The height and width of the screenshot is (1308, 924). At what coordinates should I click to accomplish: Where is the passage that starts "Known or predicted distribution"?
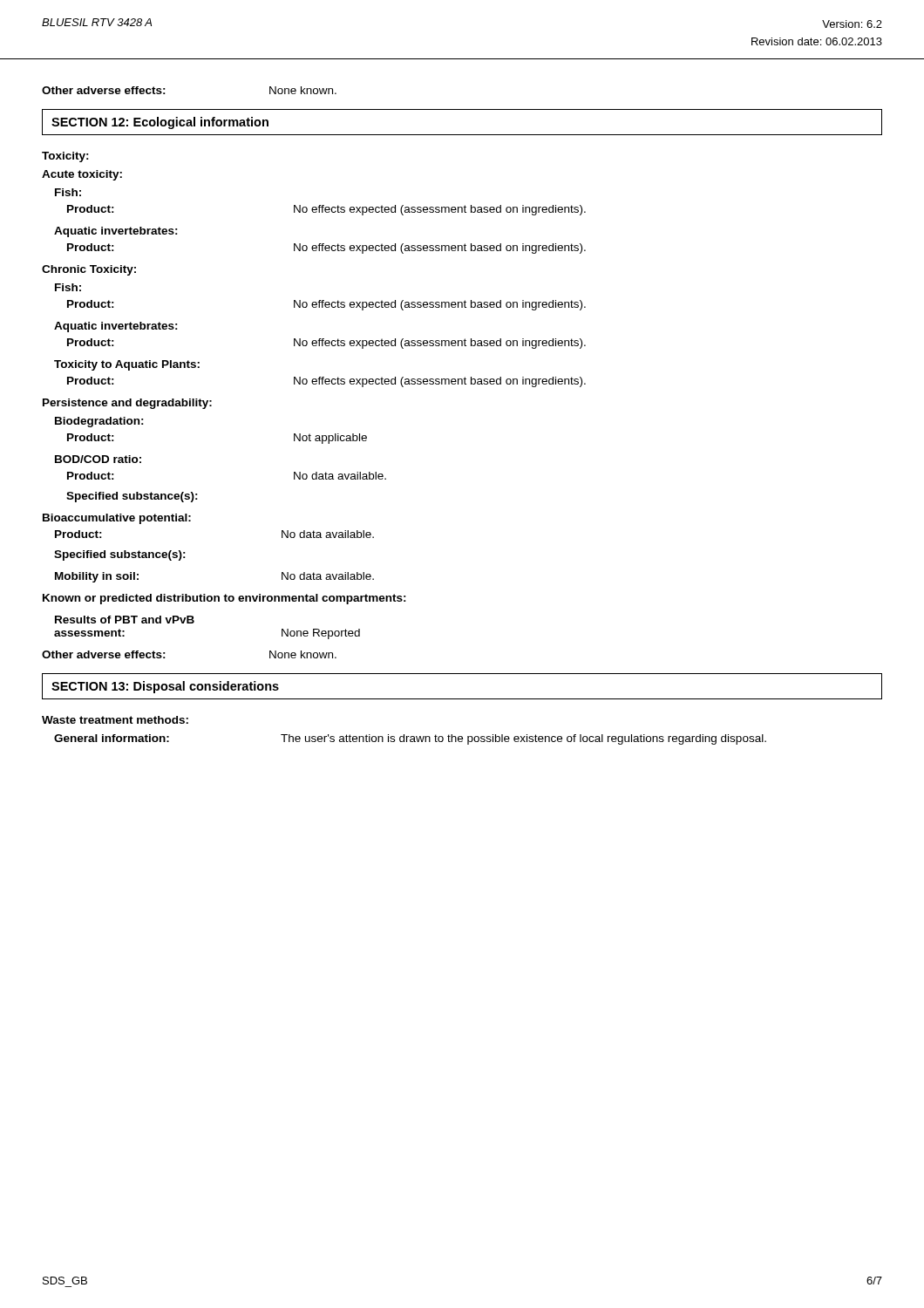point(224,598)
